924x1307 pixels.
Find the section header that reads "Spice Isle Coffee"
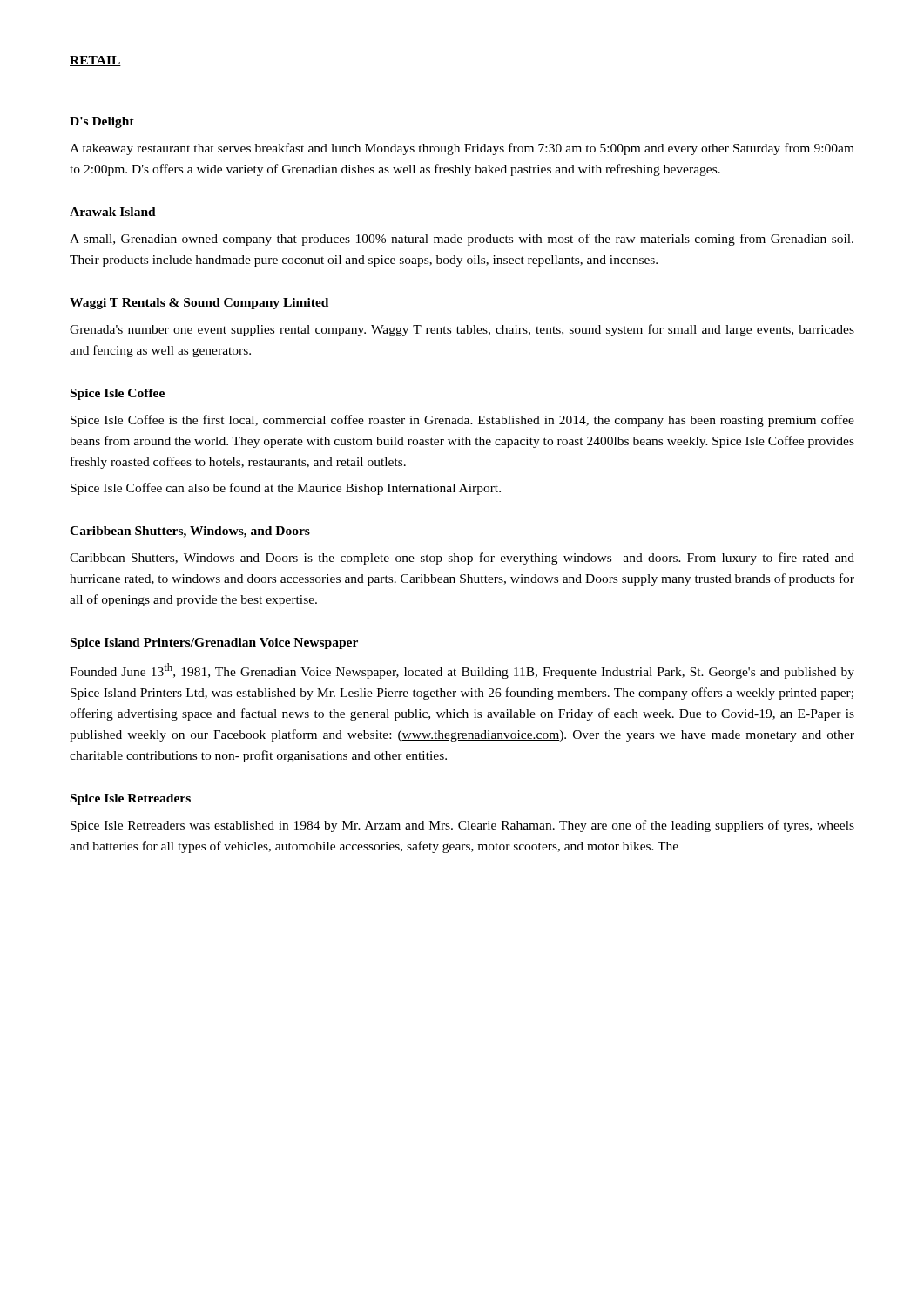click(x=117, y=393)
